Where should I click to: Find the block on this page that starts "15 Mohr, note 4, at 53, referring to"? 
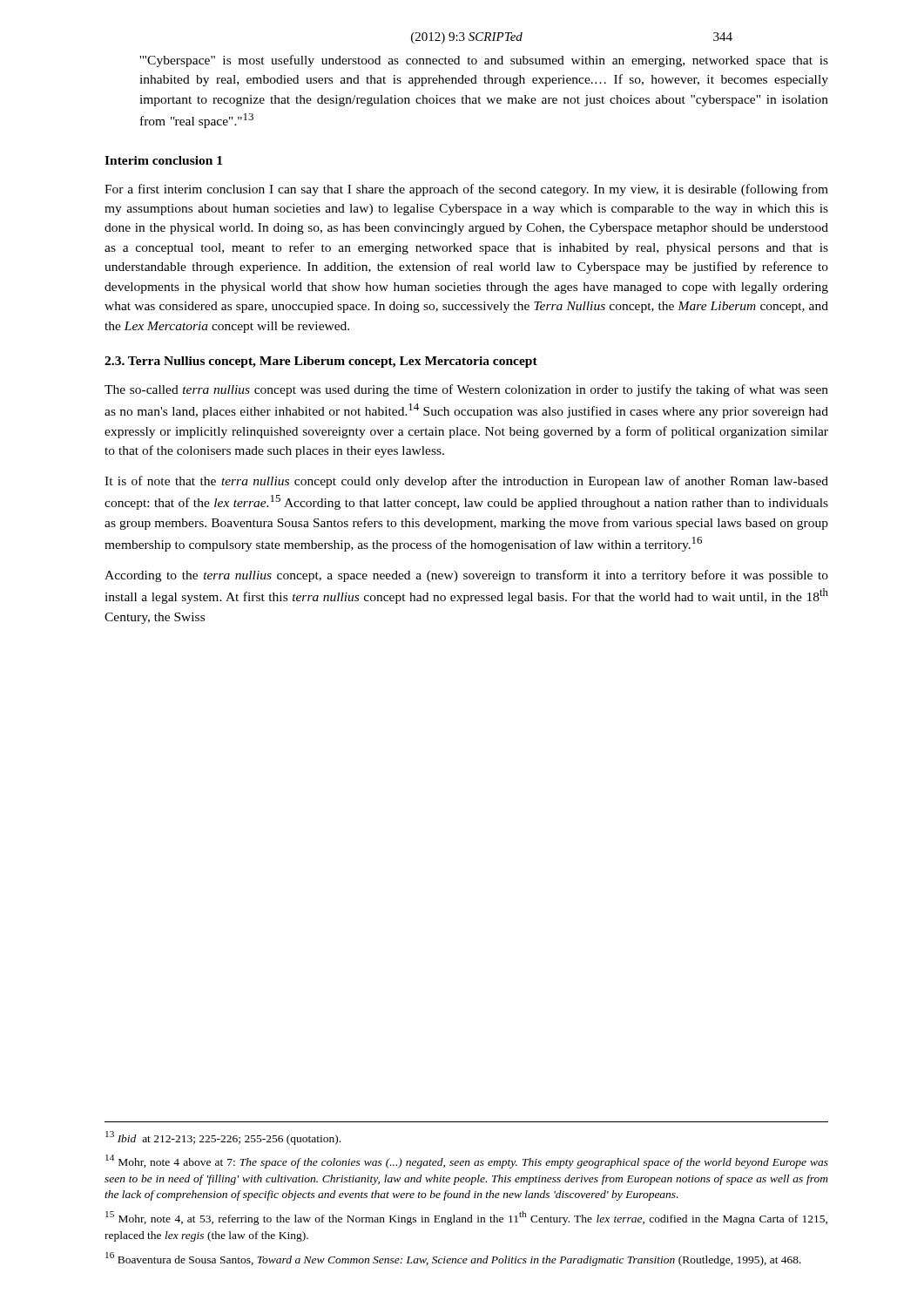coord(466,1225)
